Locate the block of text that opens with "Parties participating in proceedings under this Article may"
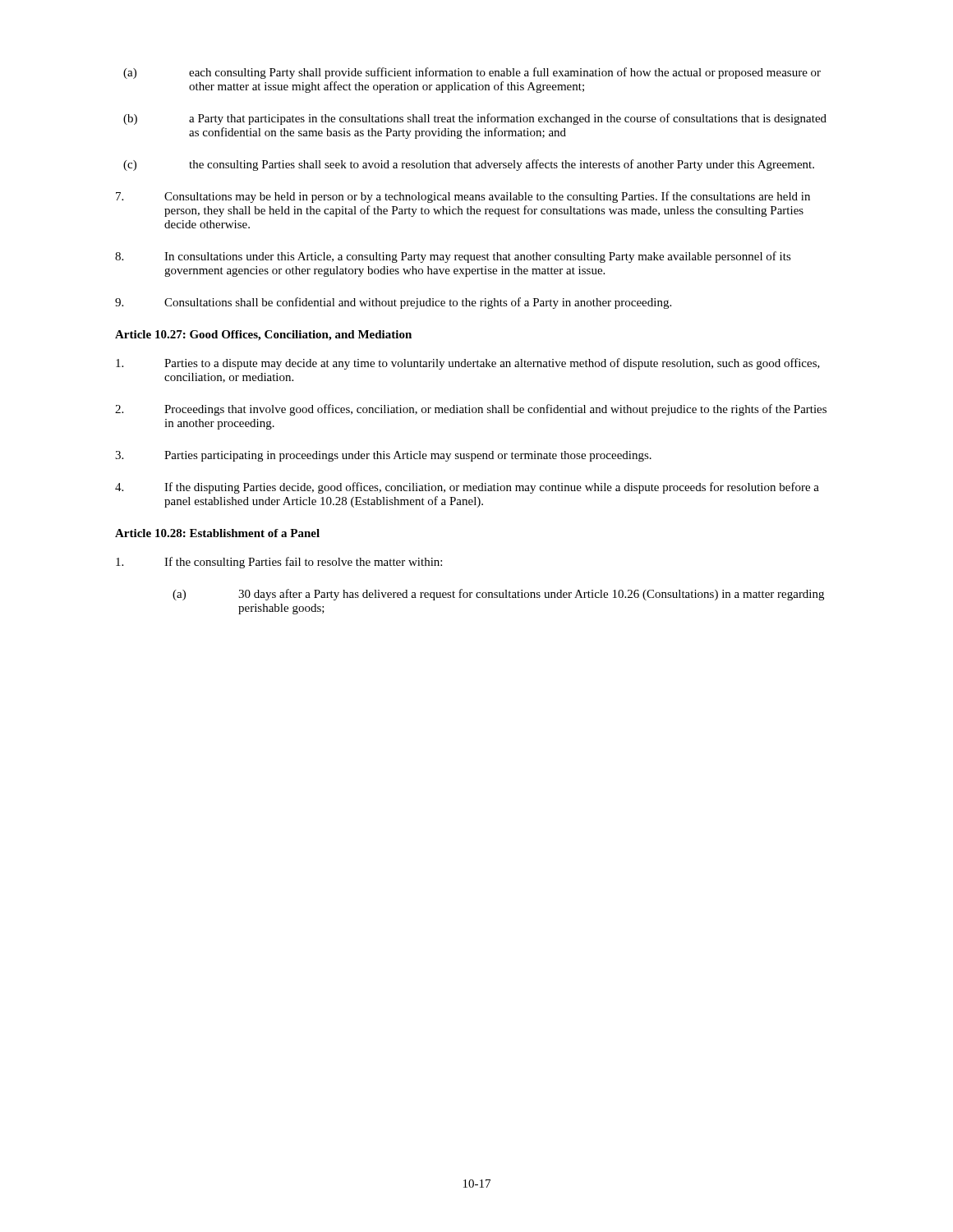This screenshot has height=1232, width=953. tap(476, 455)
